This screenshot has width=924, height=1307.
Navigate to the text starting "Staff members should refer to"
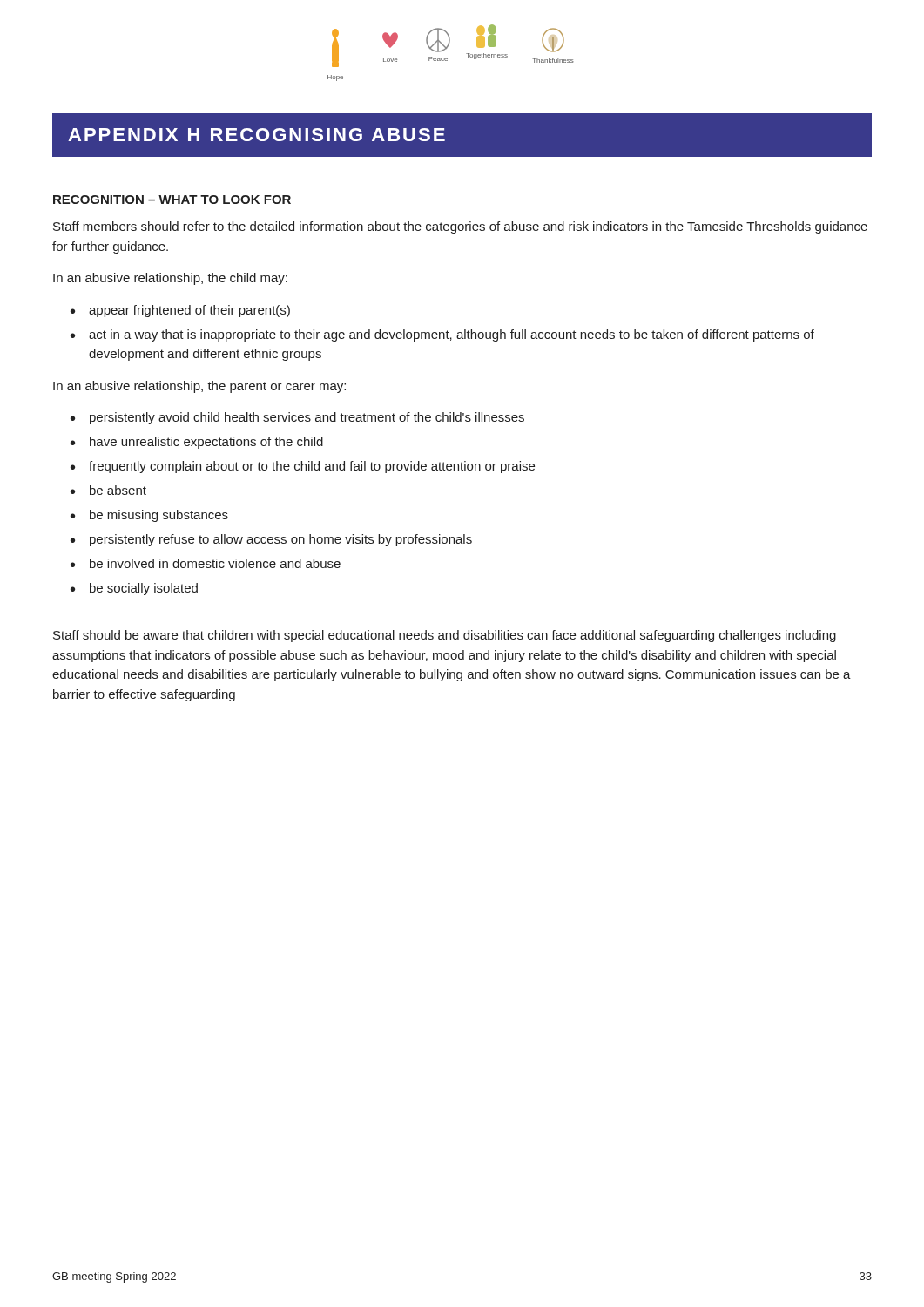460,236
